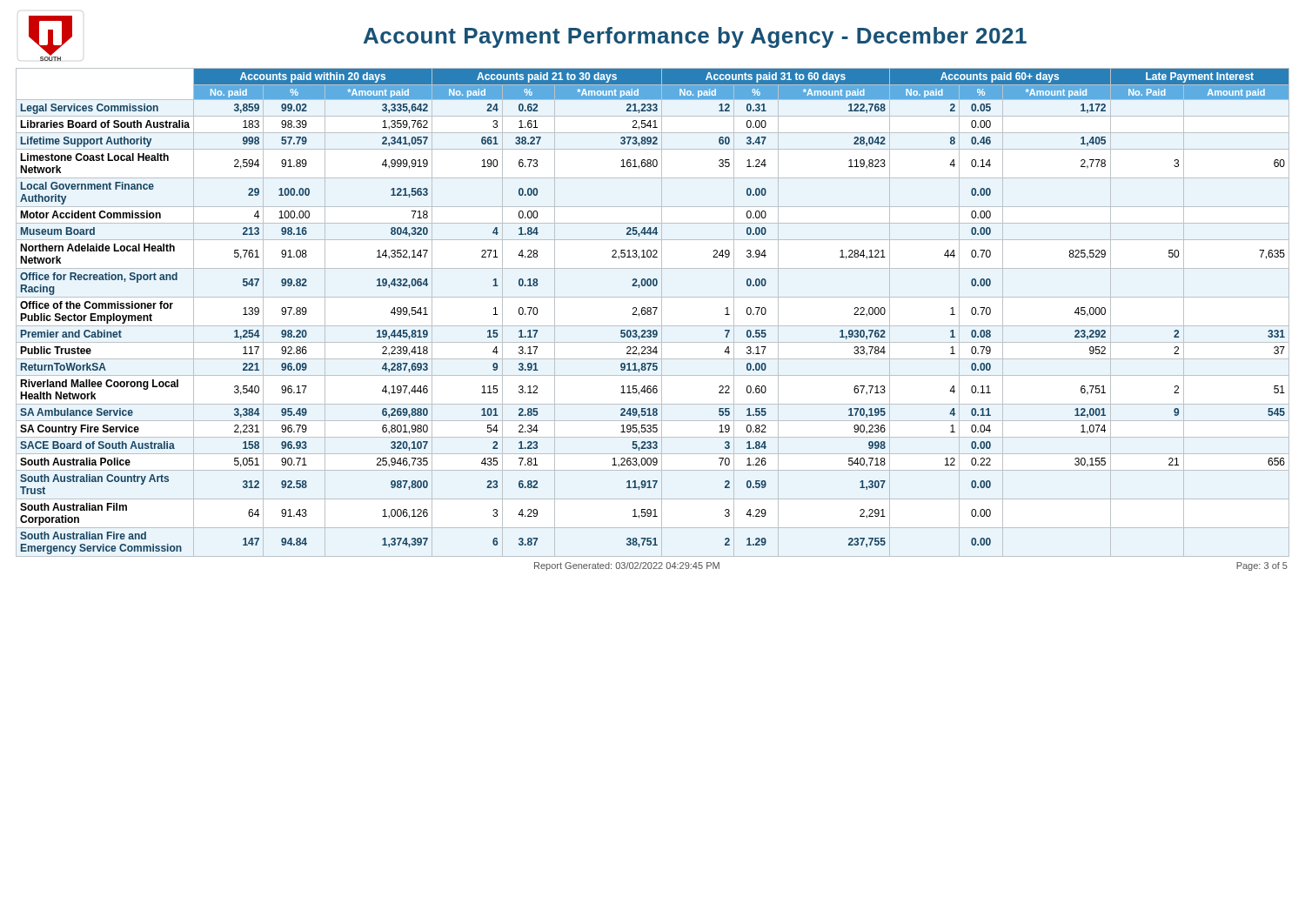
Task: Select the logo
Action: click(x=50, y=36)
